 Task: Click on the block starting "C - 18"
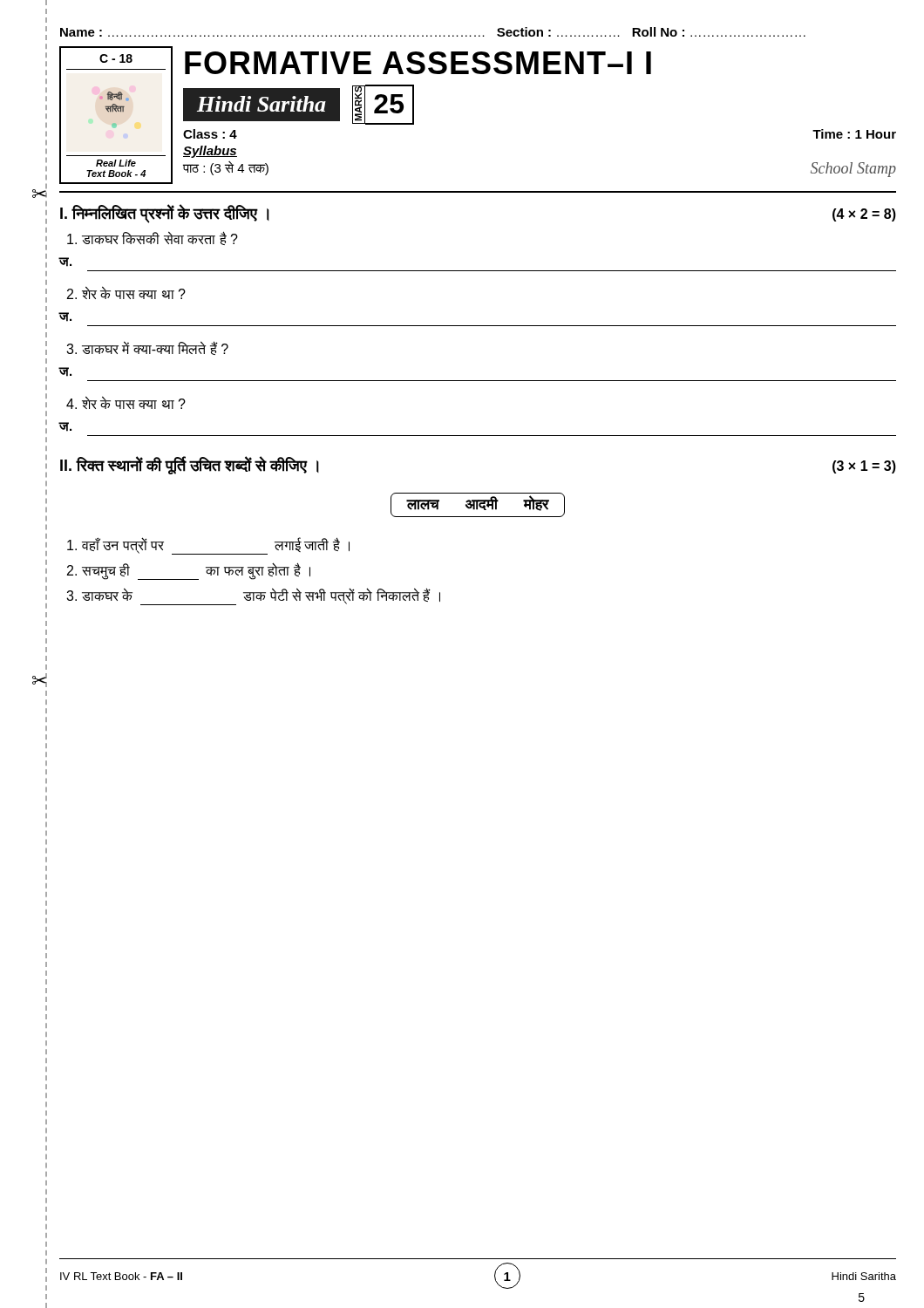116,58
